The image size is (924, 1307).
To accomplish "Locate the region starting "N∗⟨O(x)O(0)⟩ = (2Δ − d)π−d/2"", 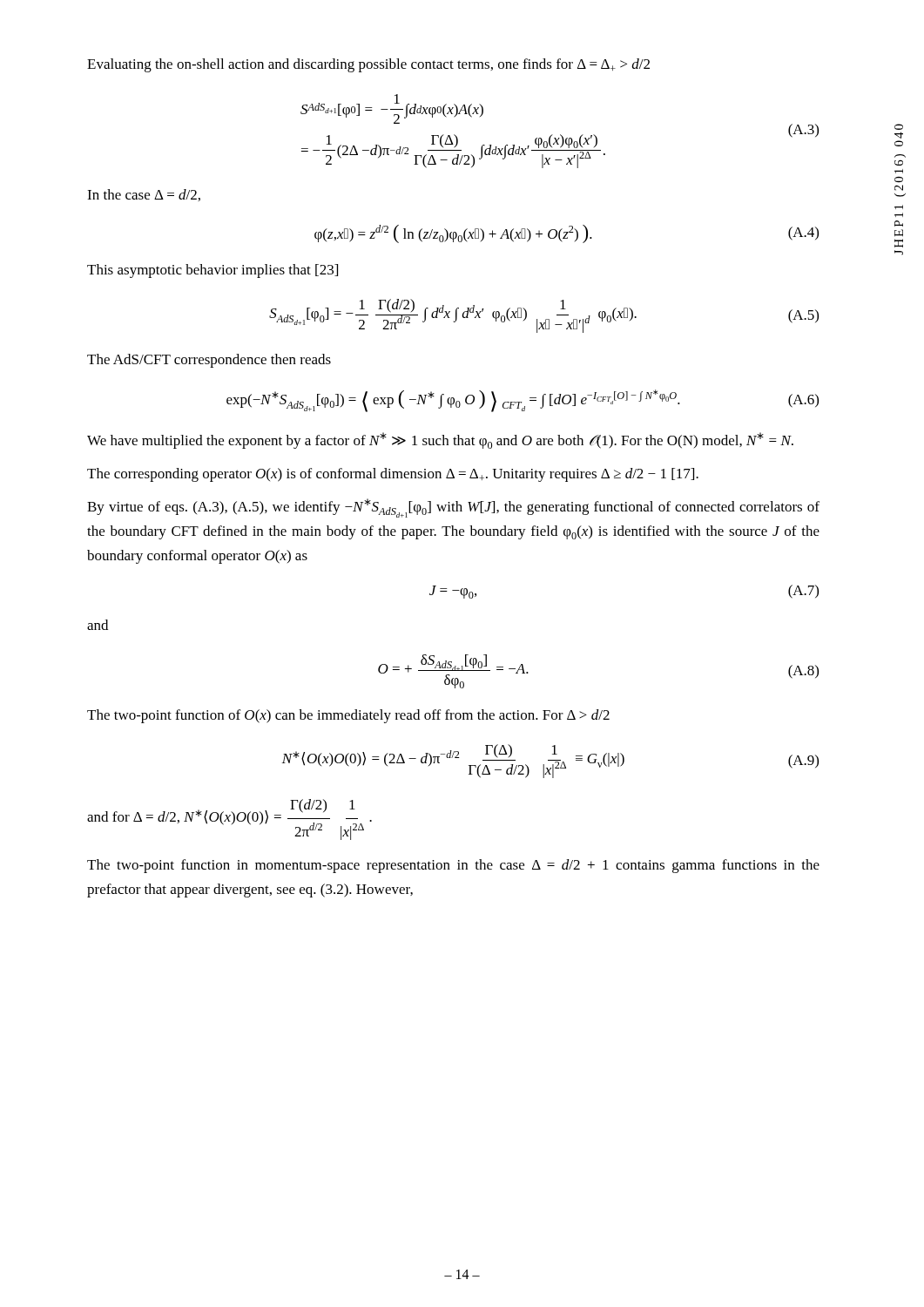I will pos(551,760).
